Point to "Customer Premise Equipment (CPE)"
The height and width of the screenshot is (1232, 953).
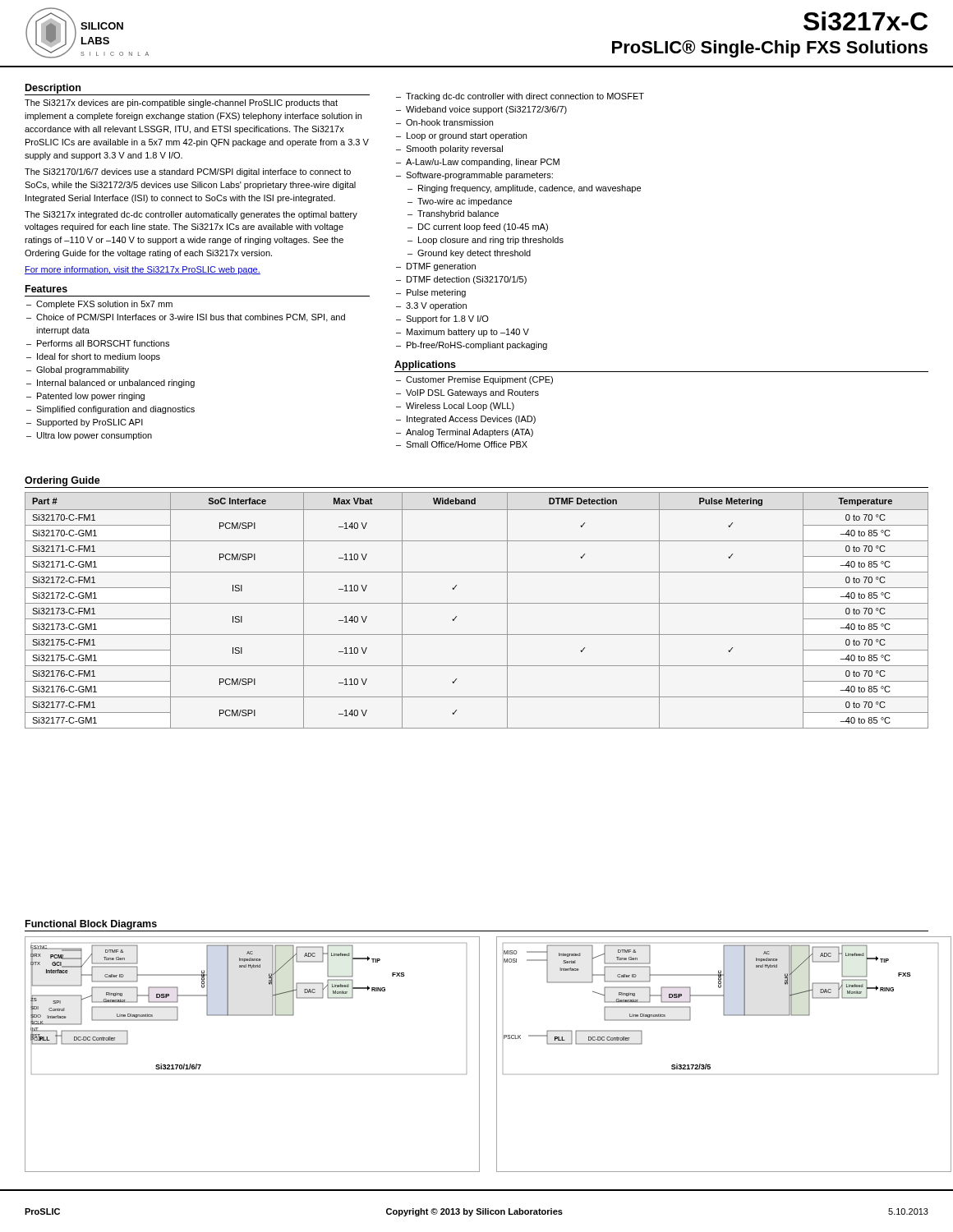click(x=480, y=379)
